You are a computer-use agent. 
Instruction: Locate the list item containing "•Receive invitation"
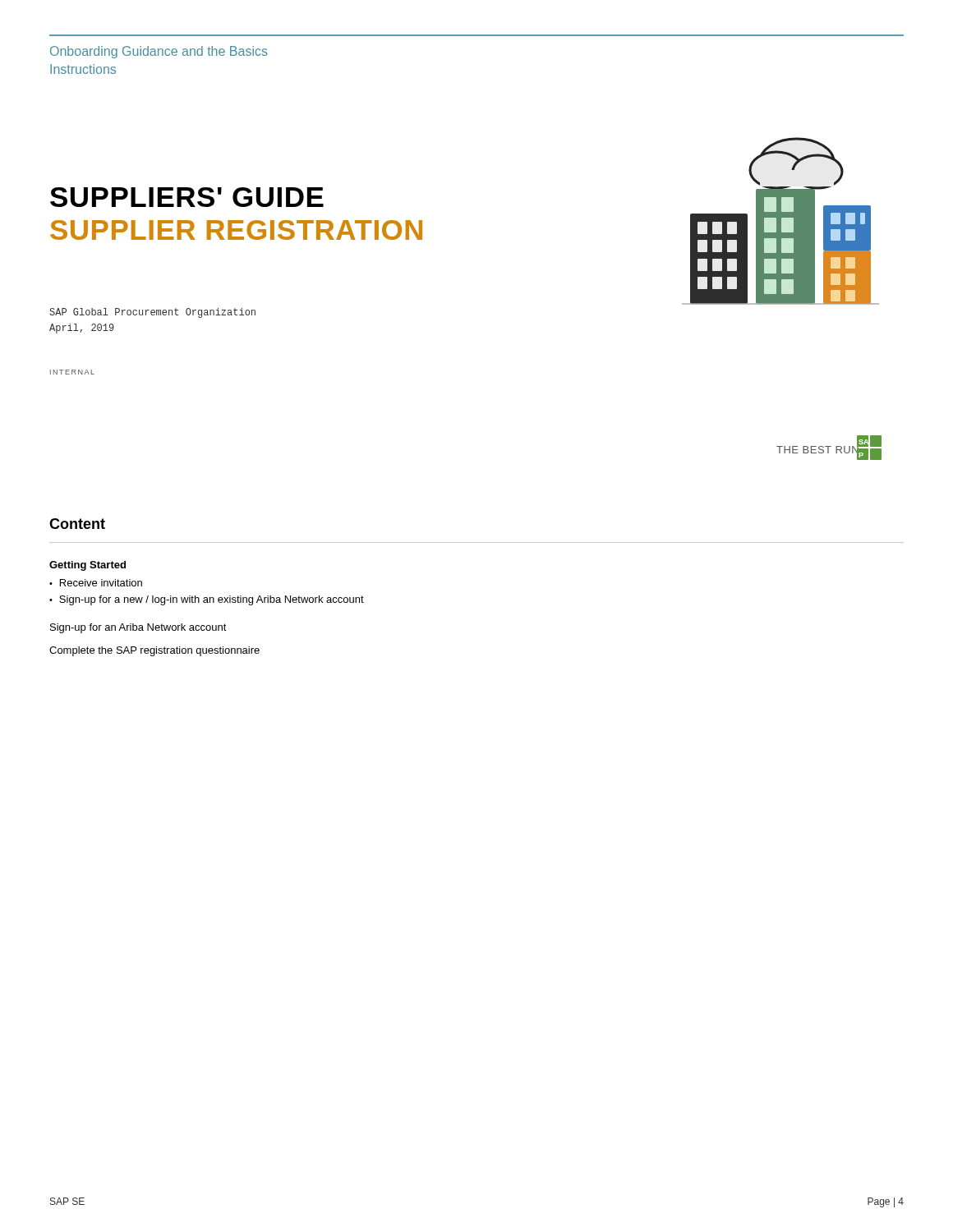96,583
